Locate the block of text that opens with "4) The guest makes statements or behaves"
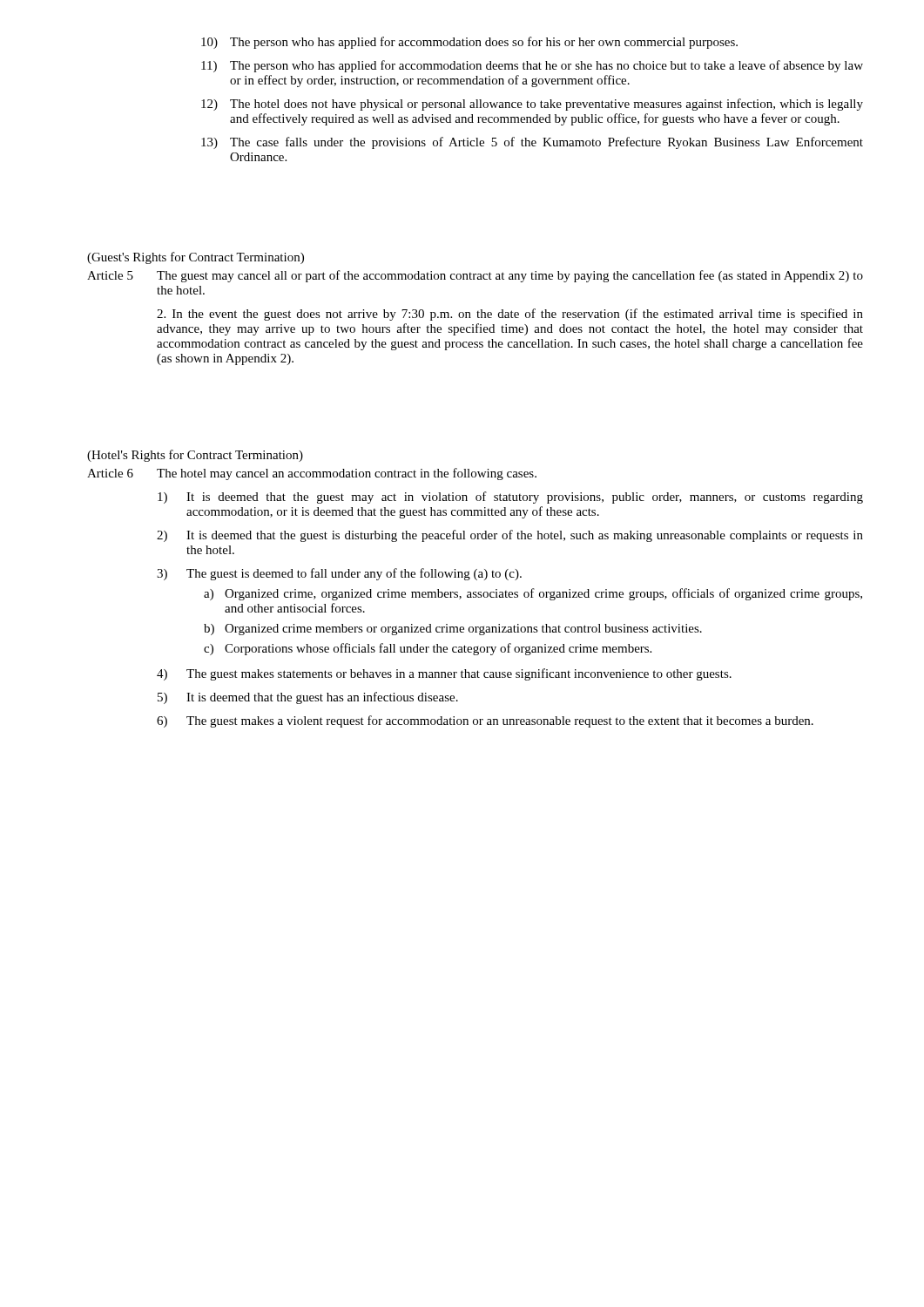This screenshot has height=1307, width=924. point(510,674)
